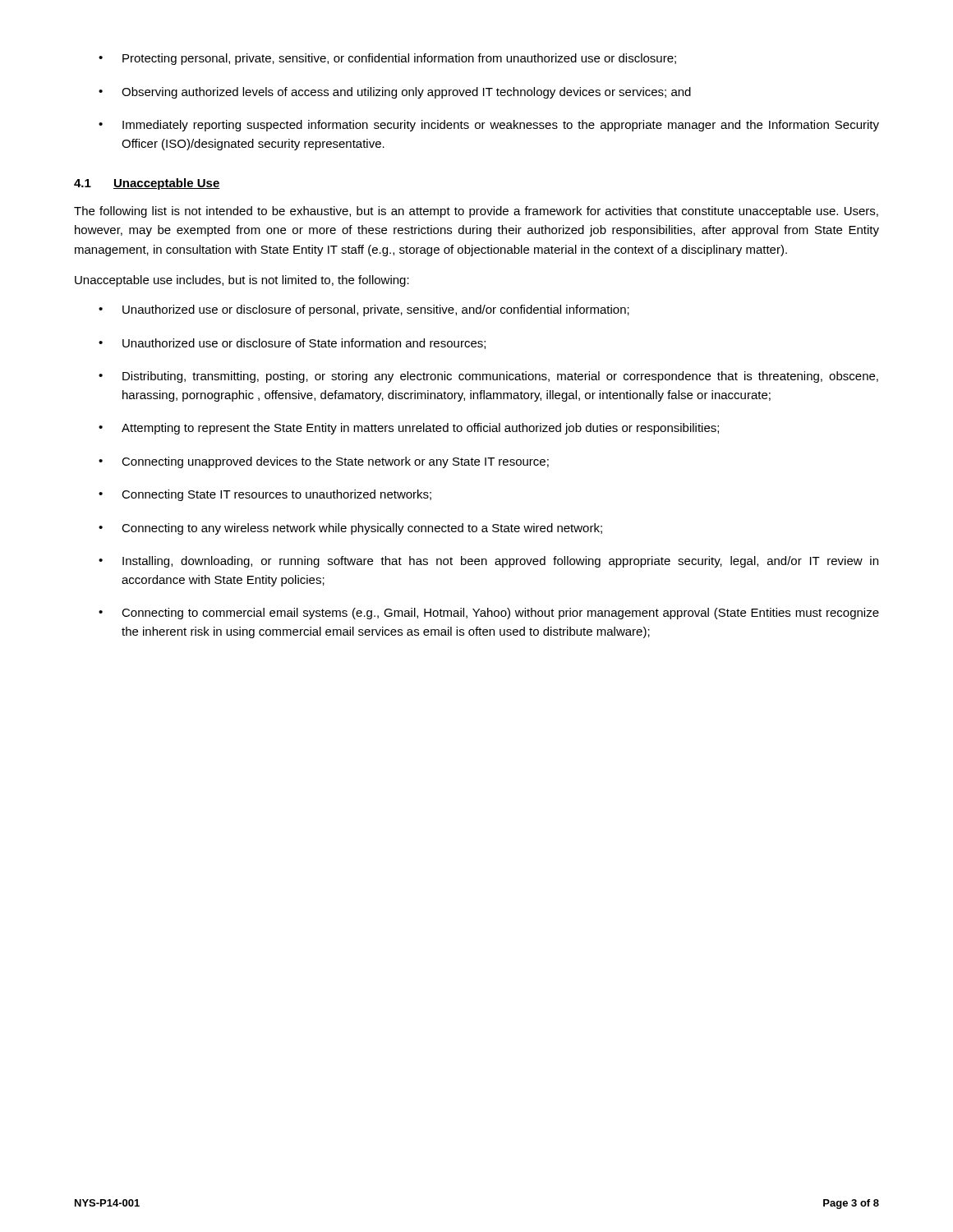Select the text block starting "• Protecting personal, private, sensitive, or confidential information"

(x=489, y=59)
